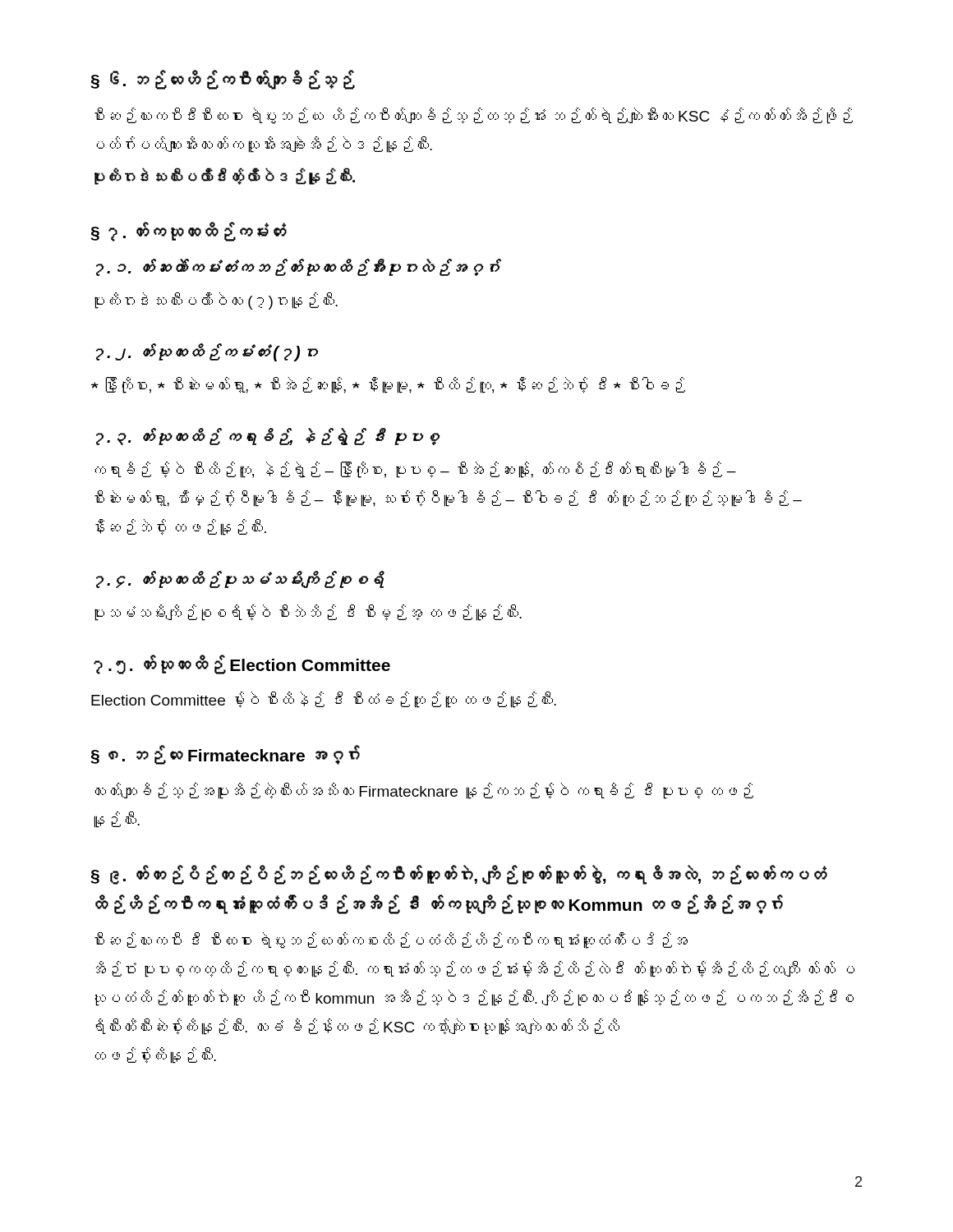The image size is (953, 1232).
Task: Select the element starting "Election Committee မ့ၢ်ဝဲ စီၤထိနဲဉ် ဒီး စီၤထံခဉ်ဘူဉ်ထူ"
Action: (324, 701)
